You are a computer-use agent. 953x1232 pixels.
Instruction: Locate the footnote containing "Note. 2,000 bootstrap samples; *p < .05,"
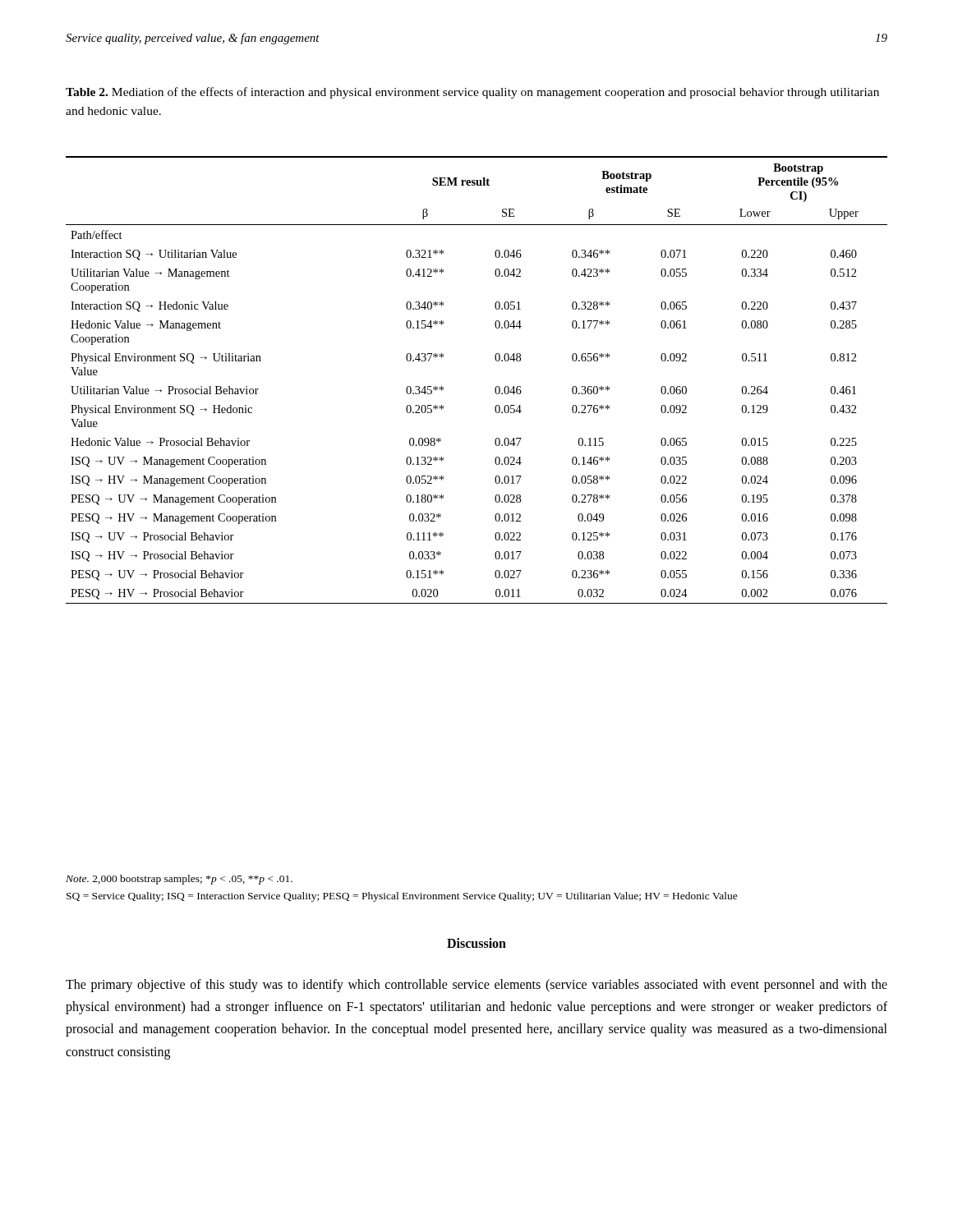click(x=402, y=887)
